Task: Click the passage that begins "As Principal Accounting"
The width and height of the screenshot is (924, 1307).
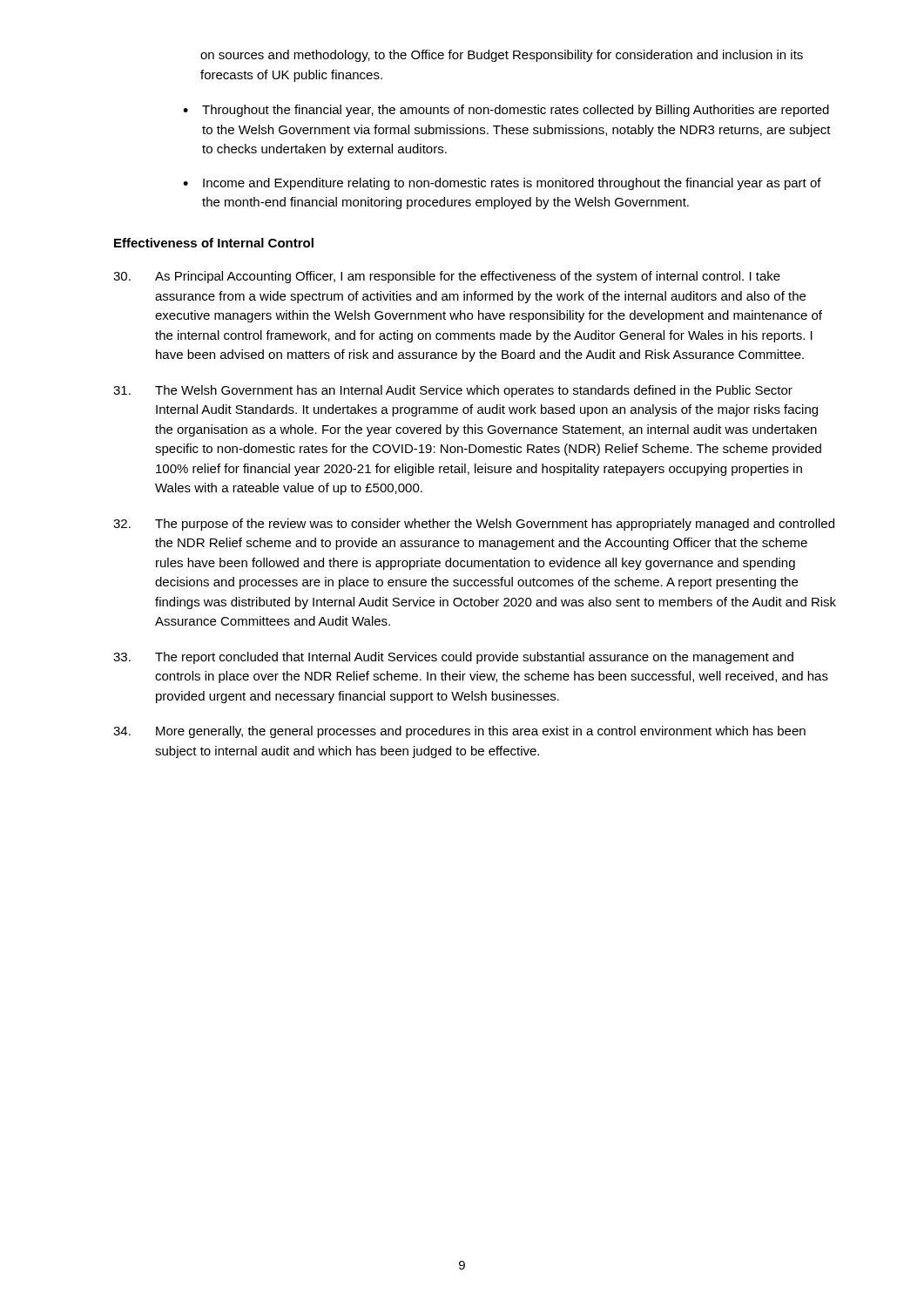Action: (x=475, y=316)
